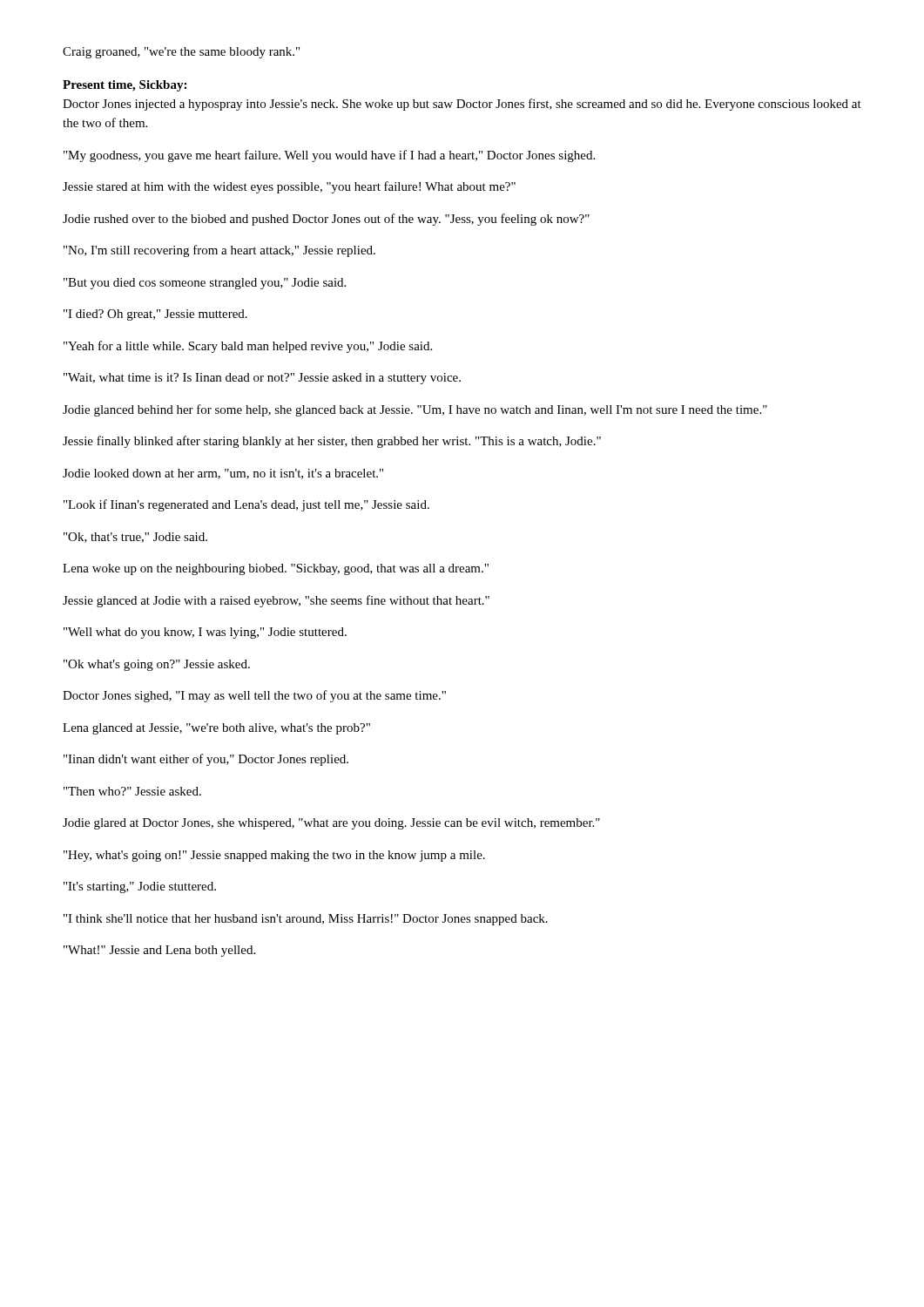
Task: Click on the block starting "Jessie finally blinked after"
Action: [x=332, y=441]
